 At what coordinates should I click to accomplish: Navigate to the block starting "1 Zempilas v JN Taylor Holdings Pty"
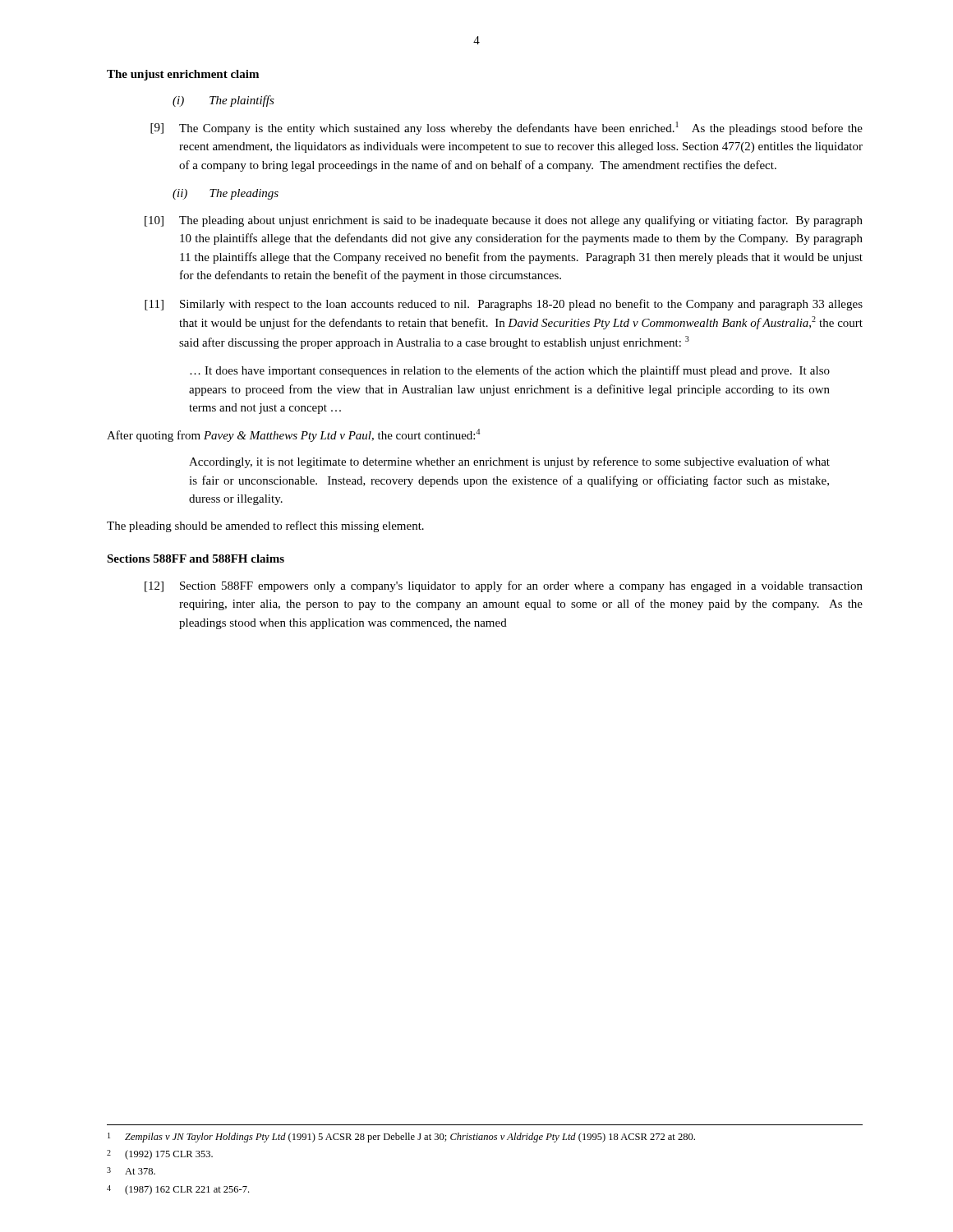point(401,1138)
